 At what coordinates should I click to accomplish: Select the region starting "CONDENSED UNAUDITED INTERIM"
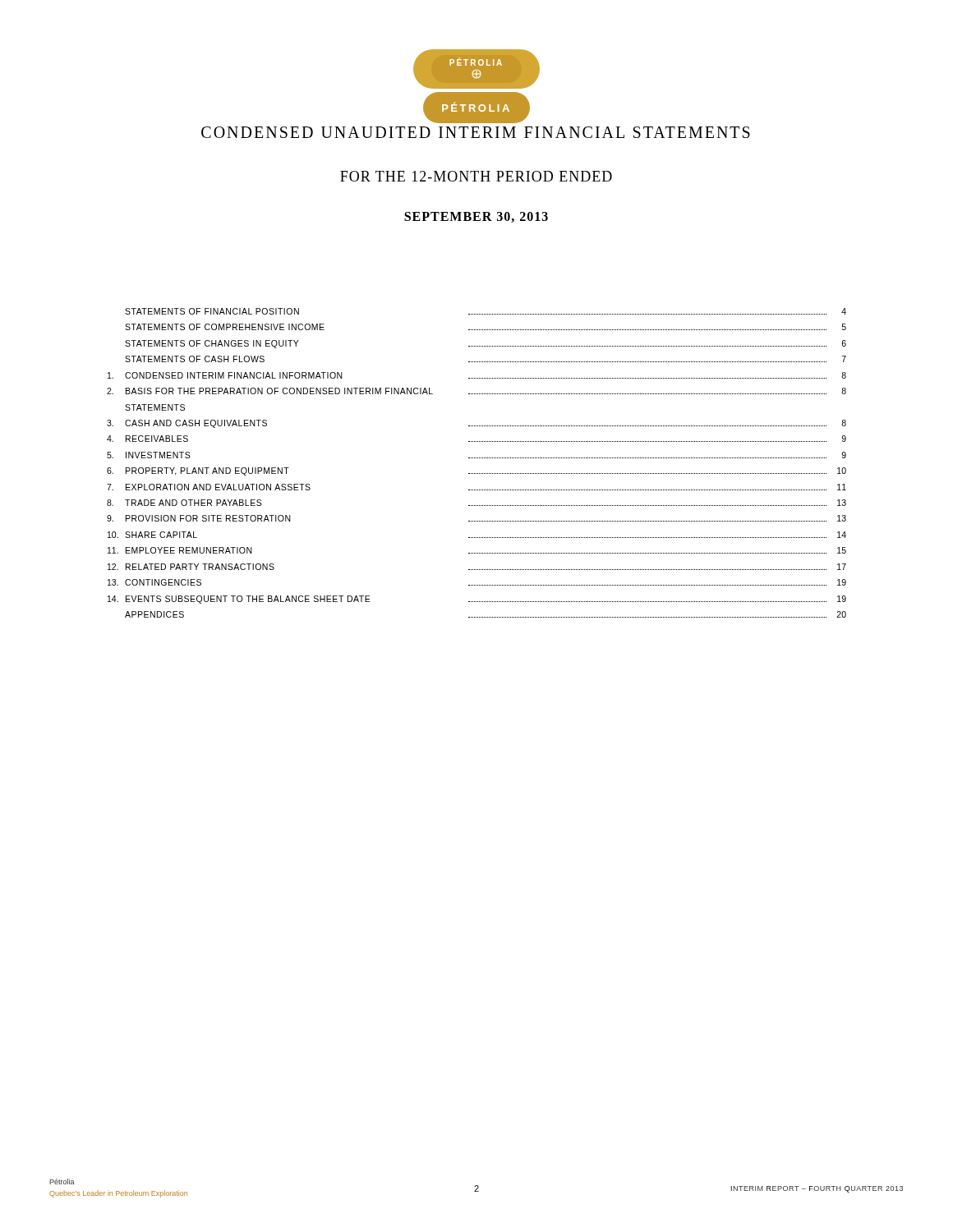point(476,133)
